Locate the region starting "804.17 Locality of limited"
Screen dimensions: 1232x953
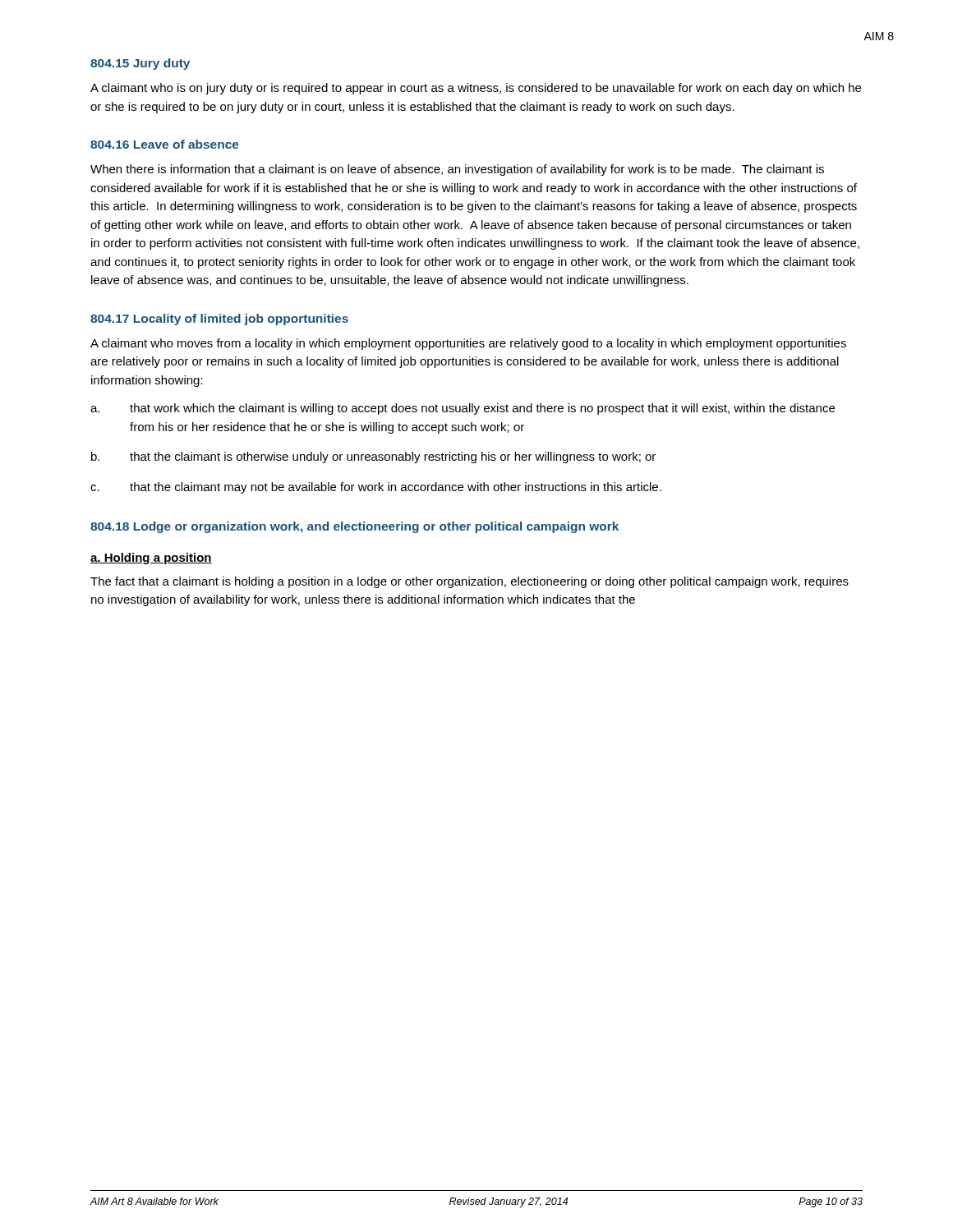coord(219,318)
